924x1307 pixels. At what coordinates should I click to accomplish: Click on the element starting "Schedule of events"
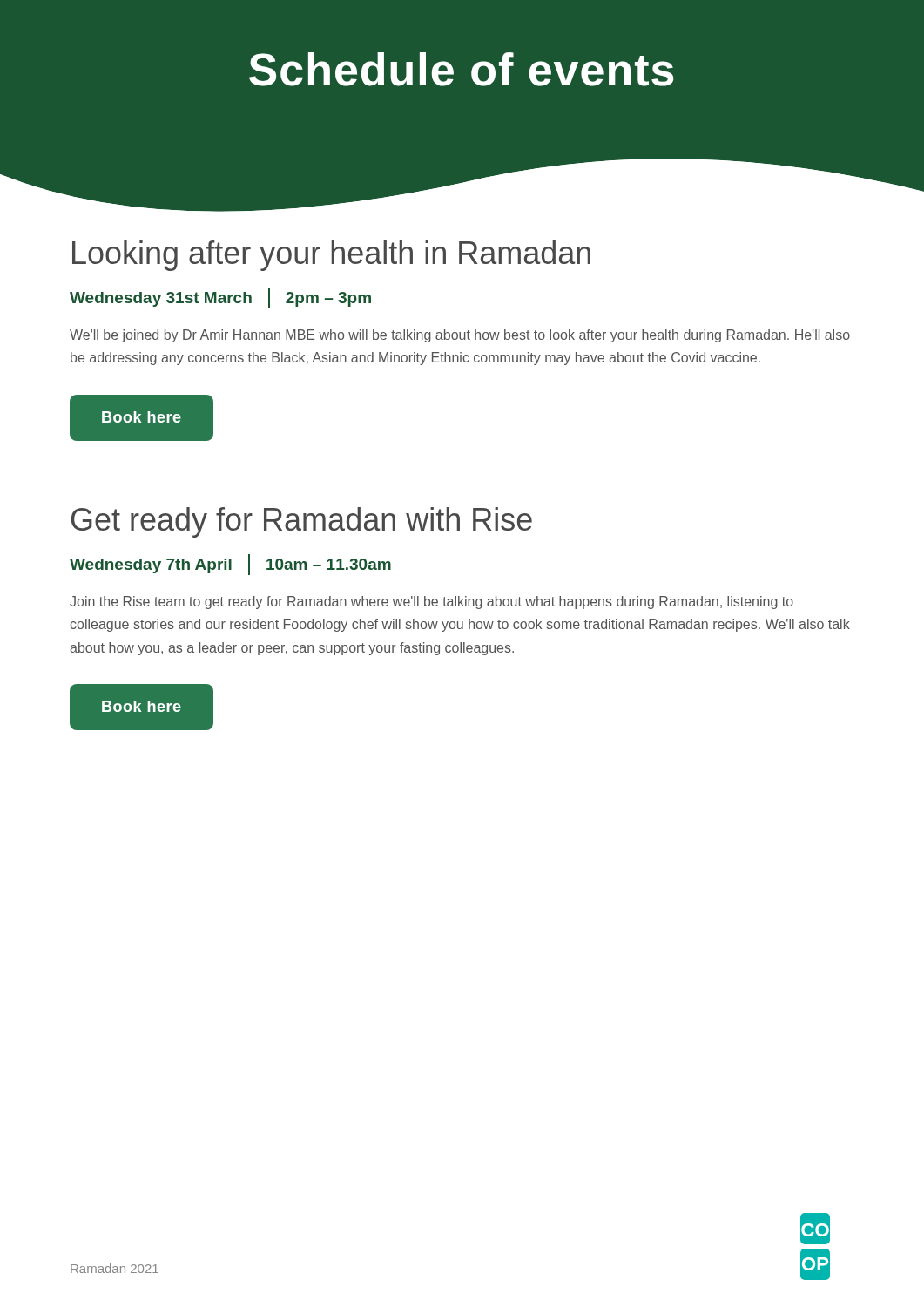[462, 70]
